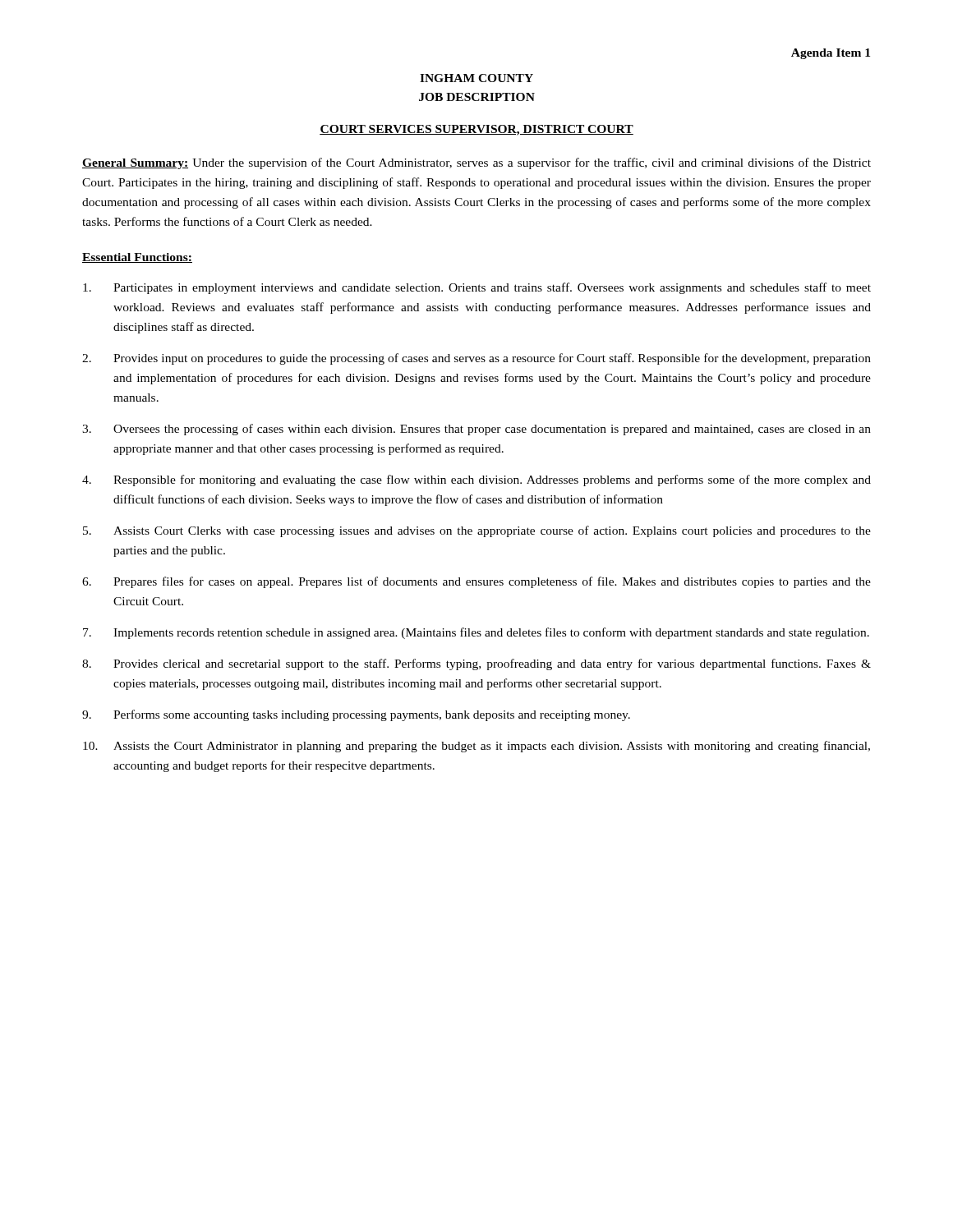Find "COURT SERVICES SUPERVISOR, DISTRICT COURT" on this page
953x1232 pixels.
pos(476,128)
